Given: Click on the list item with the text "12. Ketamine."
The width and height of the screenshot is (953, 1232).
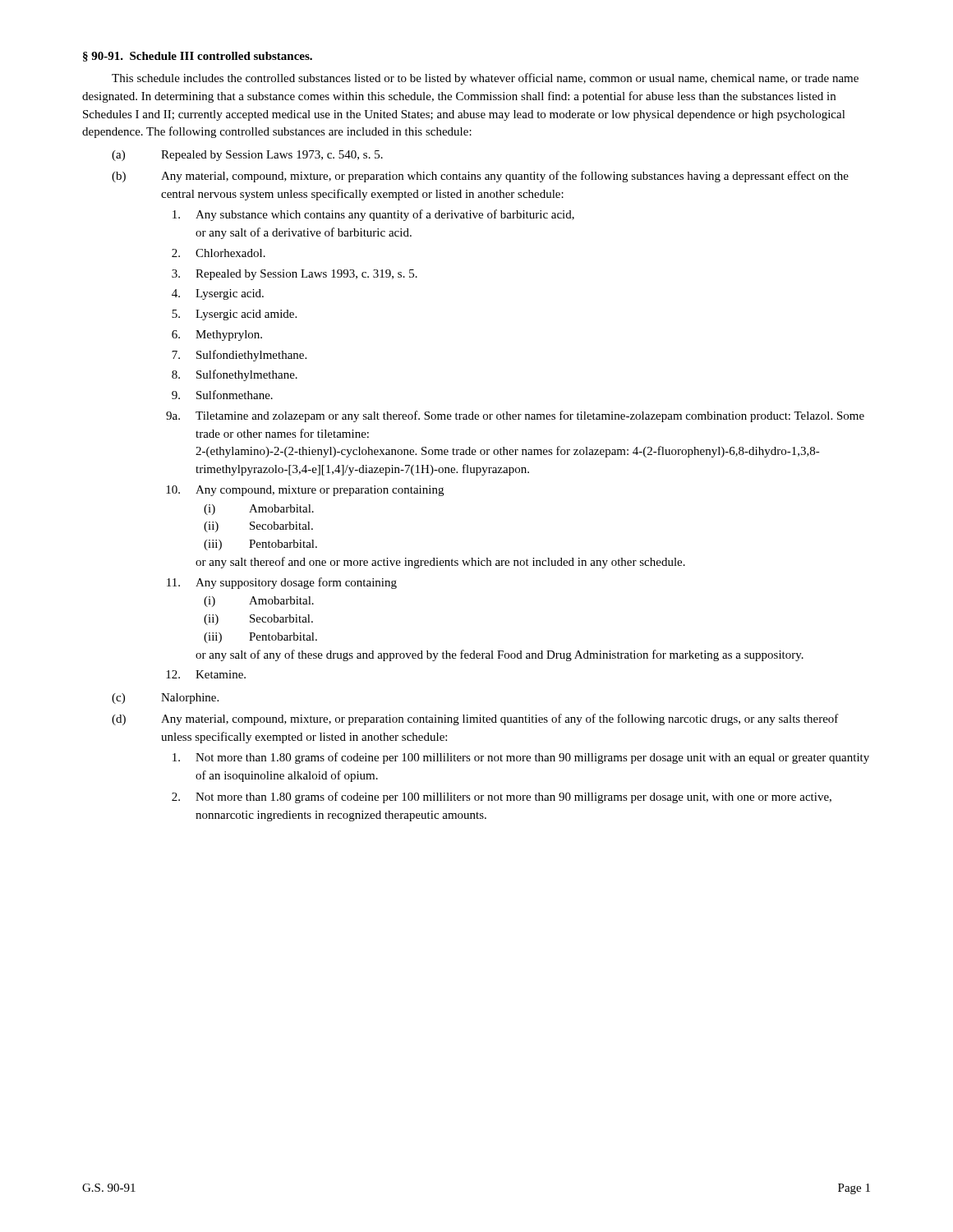Looking at the screenshot, I should [164, 675].
